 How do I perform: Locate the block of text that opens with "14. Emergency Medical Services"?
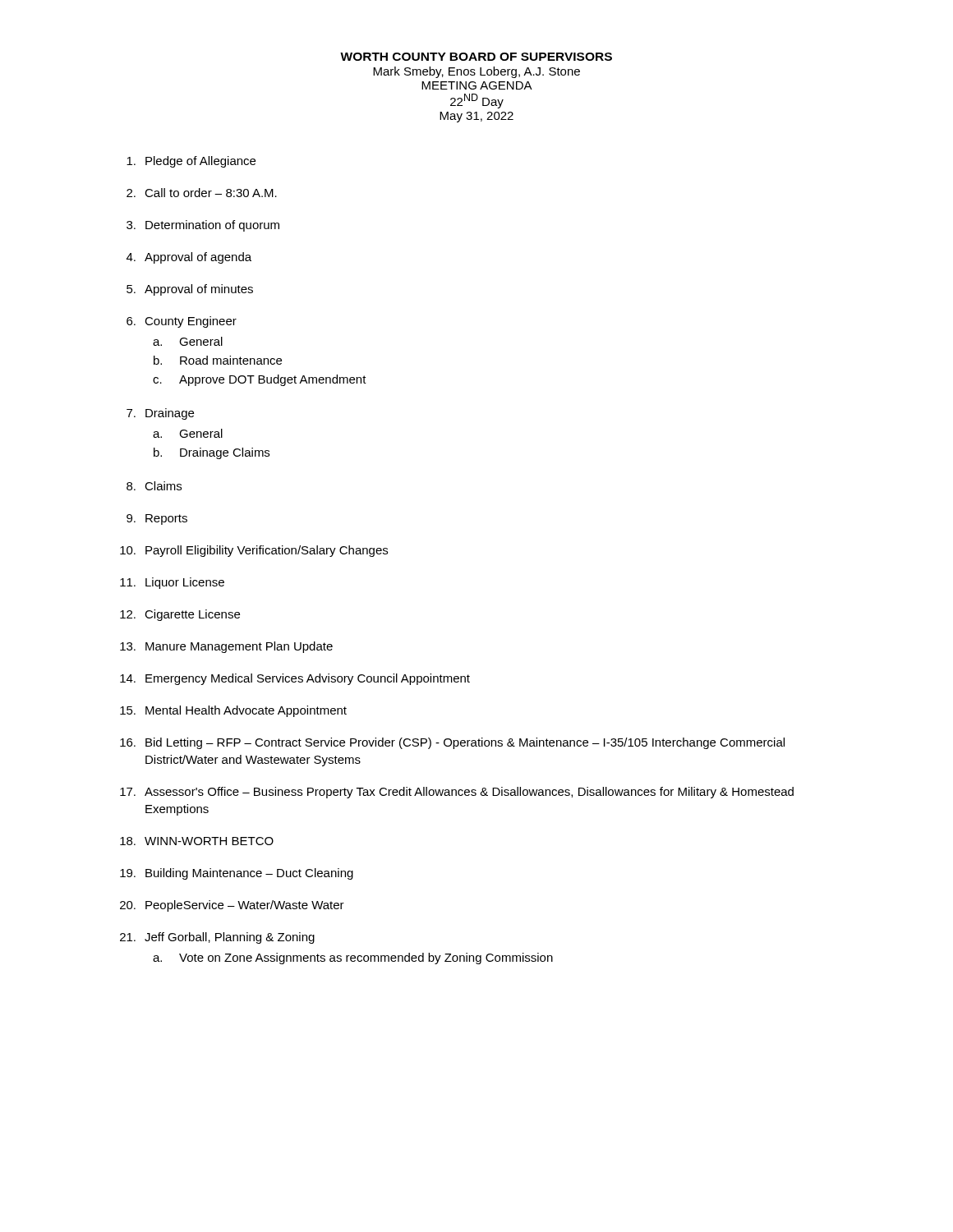click(x=476, y=678)
